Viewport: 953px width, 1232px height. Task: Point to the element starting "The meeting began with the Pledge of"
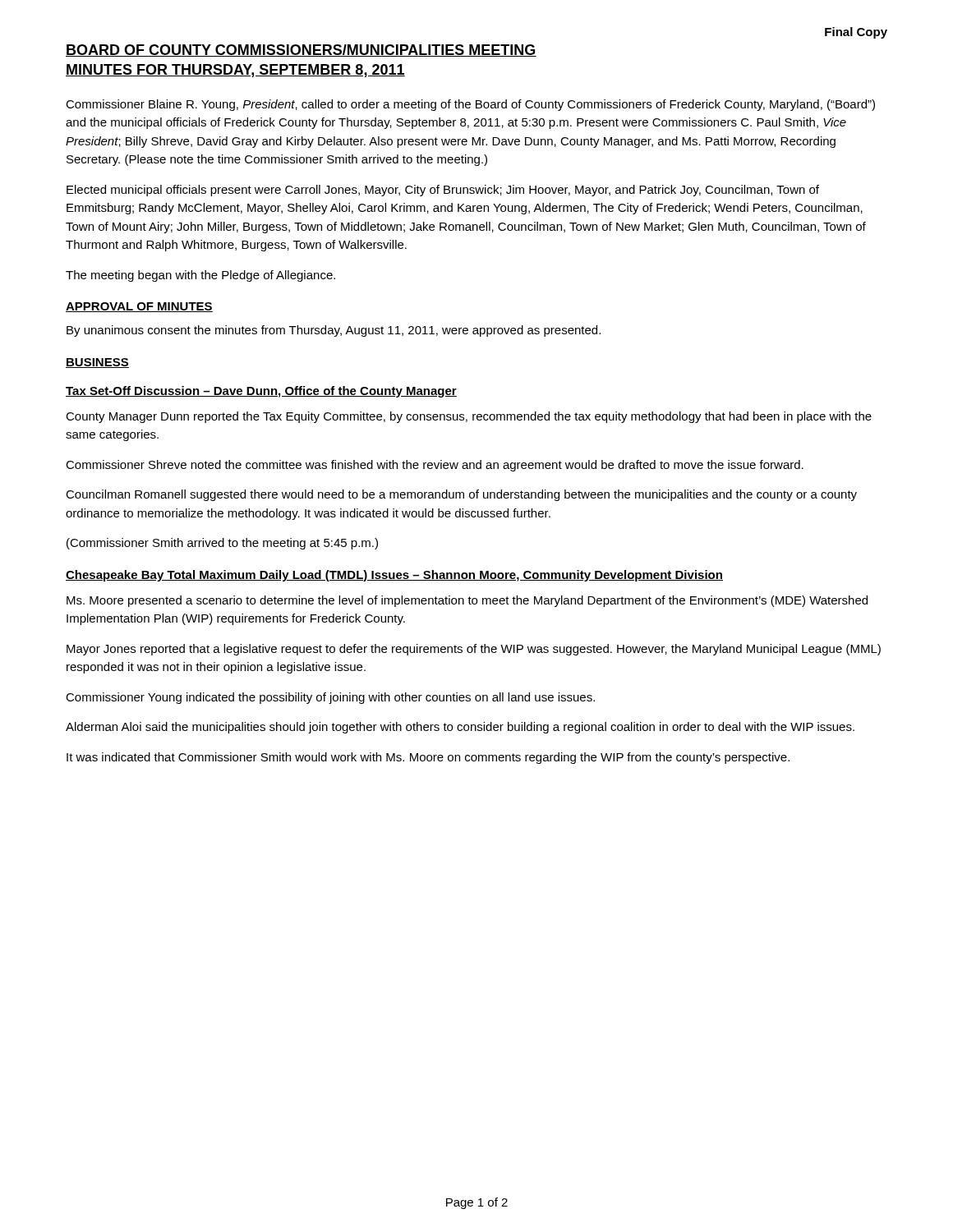click(201, 274)
